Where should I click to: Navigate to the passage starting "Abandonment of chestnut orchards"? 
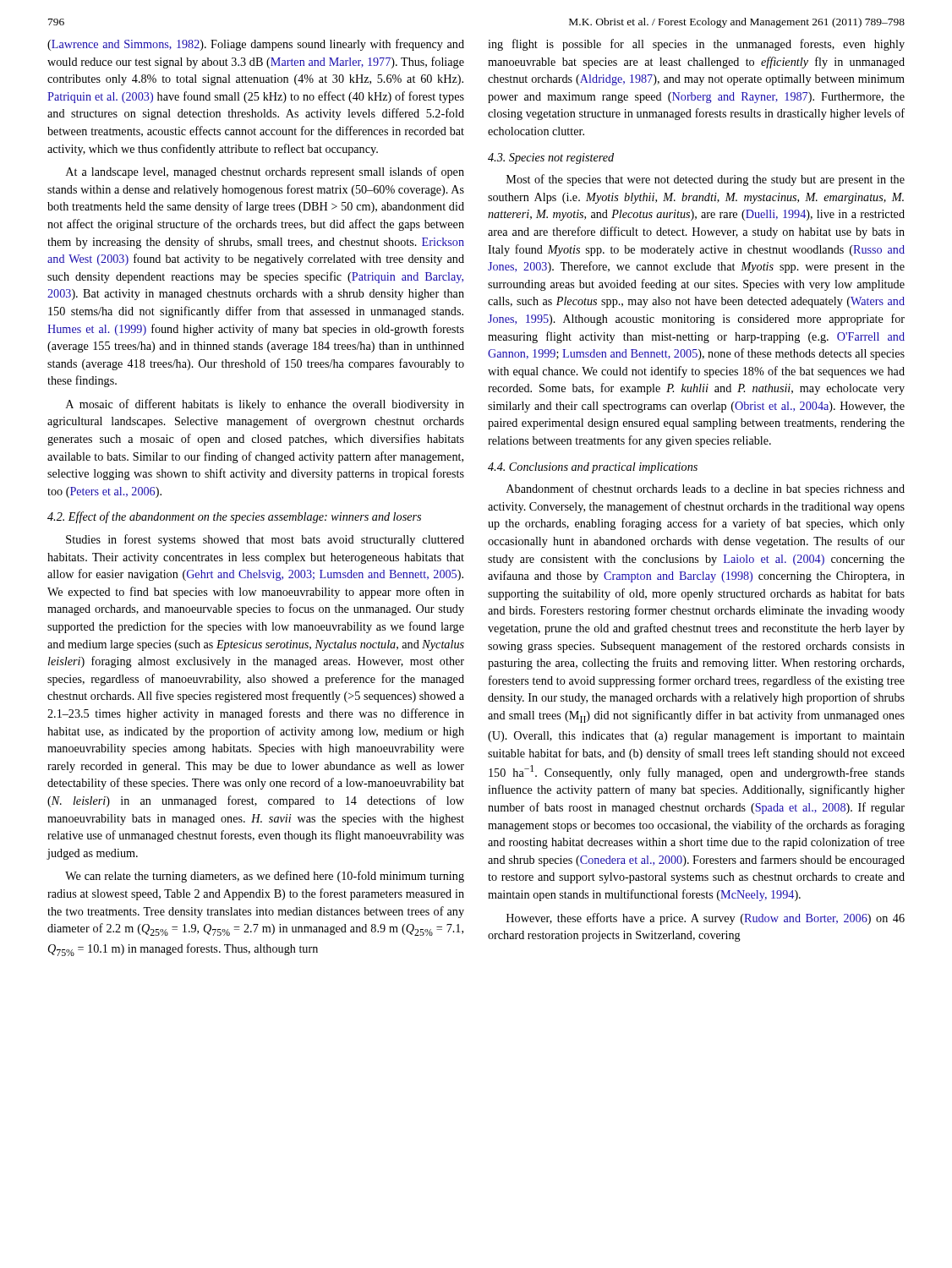pyautogui.click(x=696, y=712)
